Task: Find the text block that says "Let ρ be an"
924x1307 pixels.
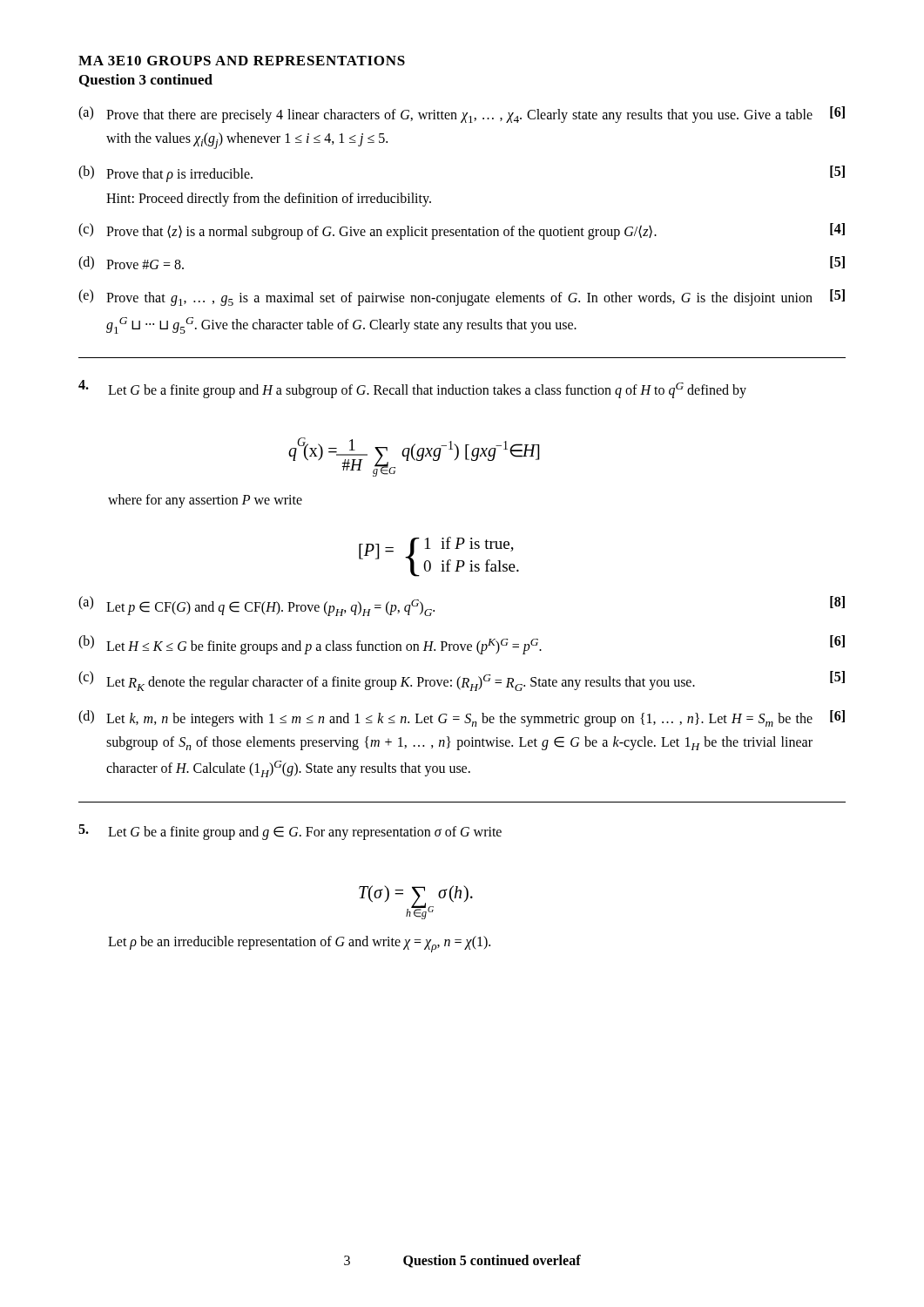Action: (x=300, y=943)
